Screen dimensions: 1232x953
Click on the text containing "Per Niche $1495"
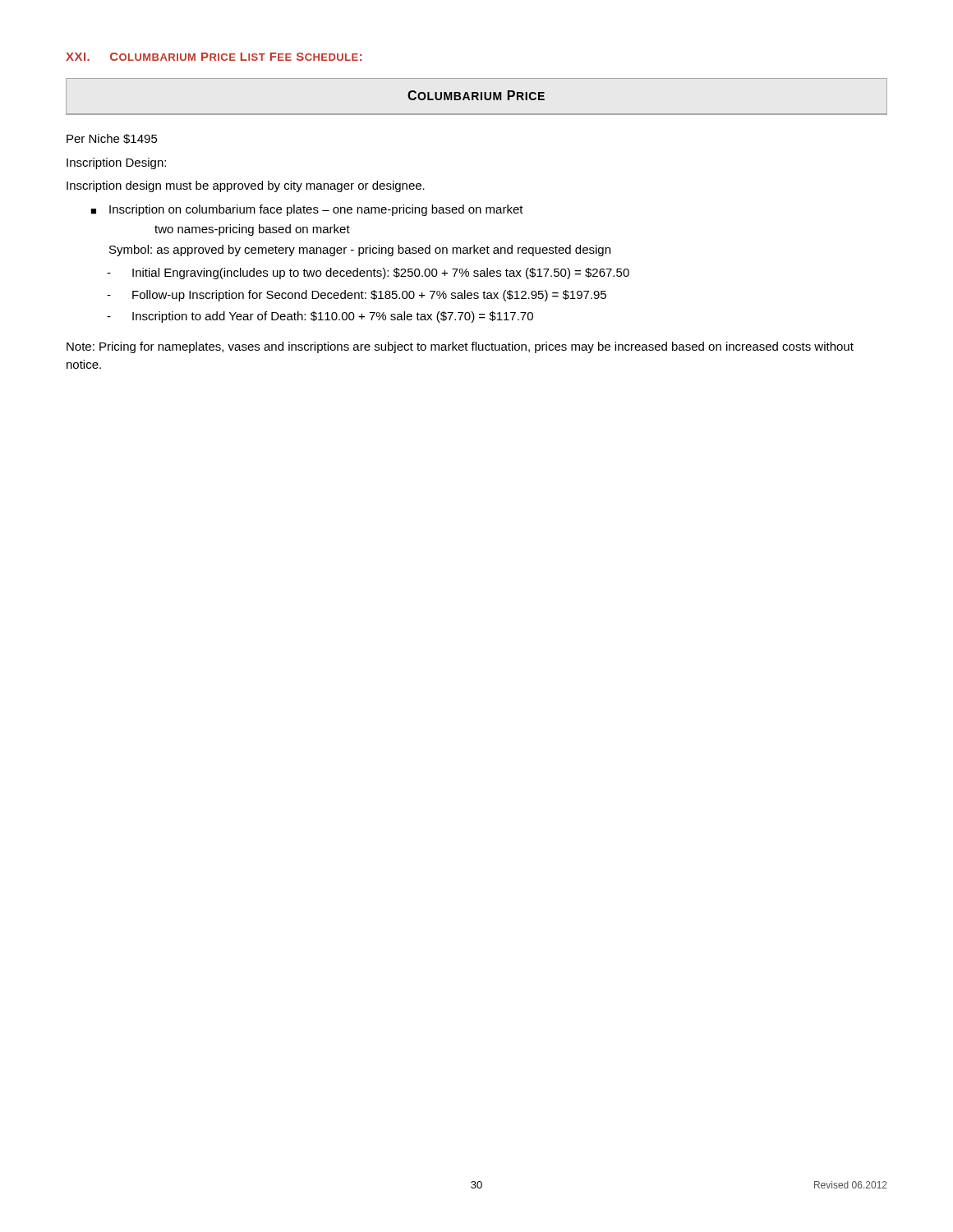[x=112, y=138]
